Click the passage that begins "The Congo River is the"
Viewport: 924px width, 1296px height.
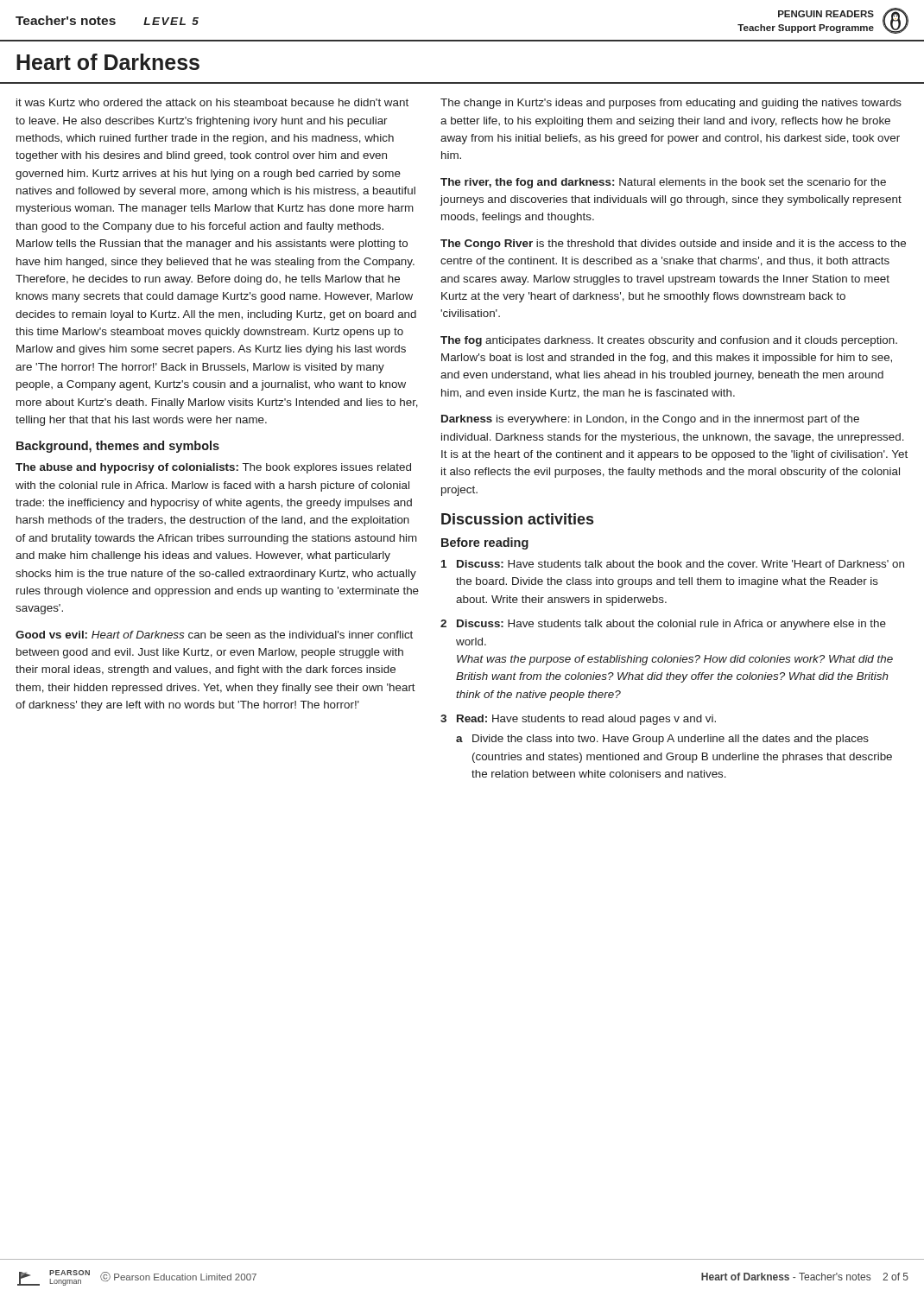tap(673, 278)
